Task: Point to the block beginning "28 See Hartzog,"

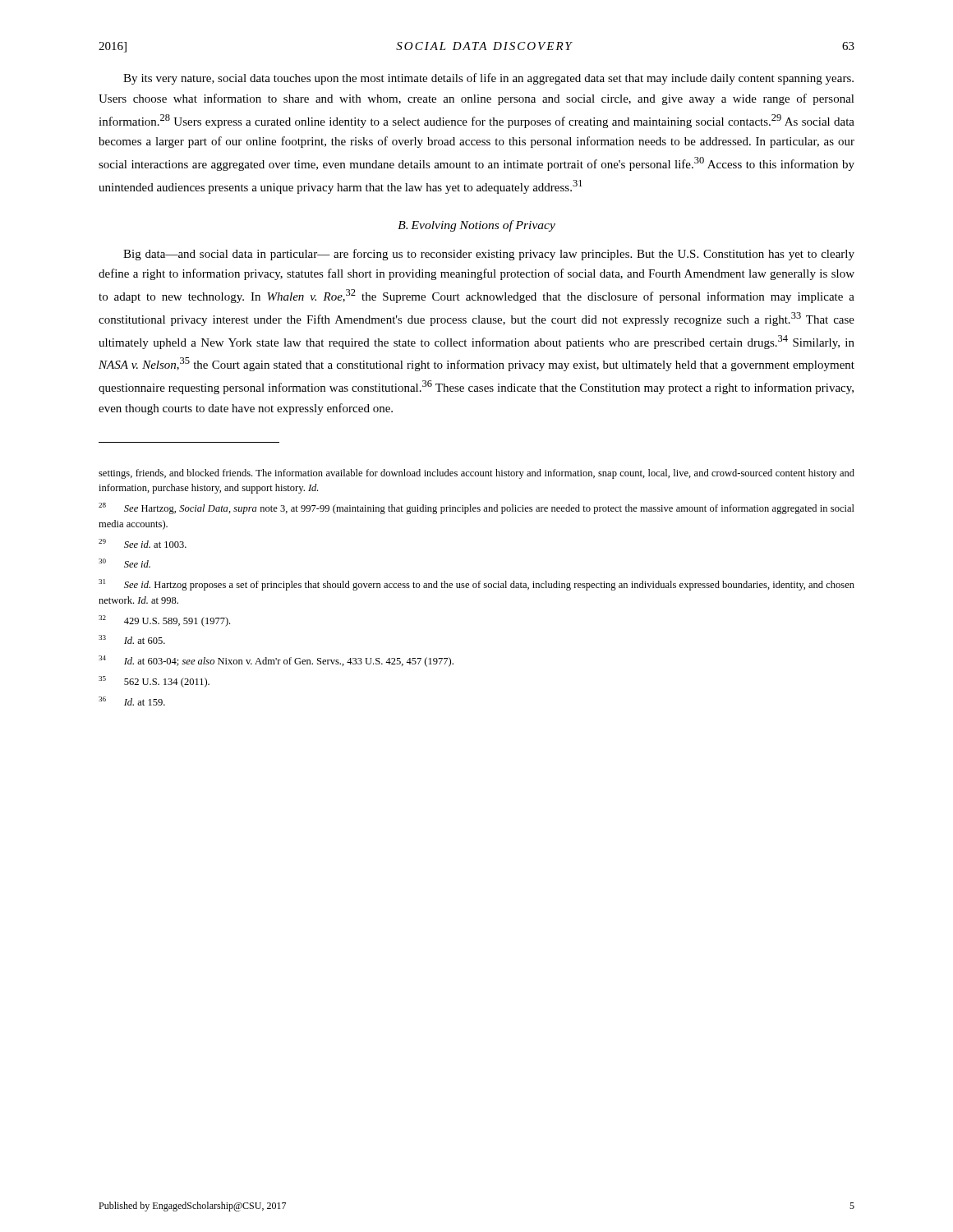Action: (x=476, y=515)
